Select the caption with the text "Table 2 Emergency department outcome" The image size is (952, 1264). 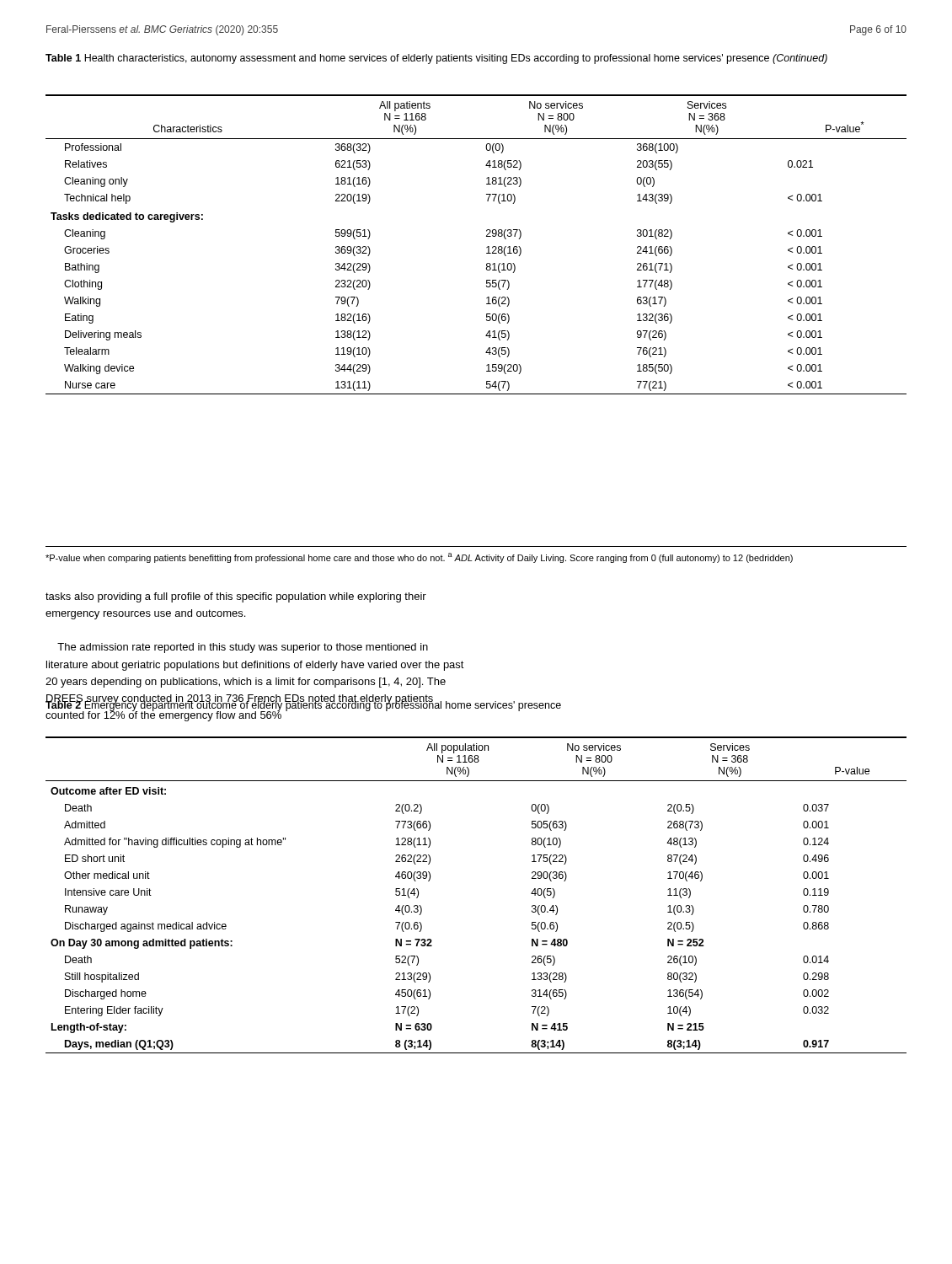pyautogui.click(x=303, y=705)
